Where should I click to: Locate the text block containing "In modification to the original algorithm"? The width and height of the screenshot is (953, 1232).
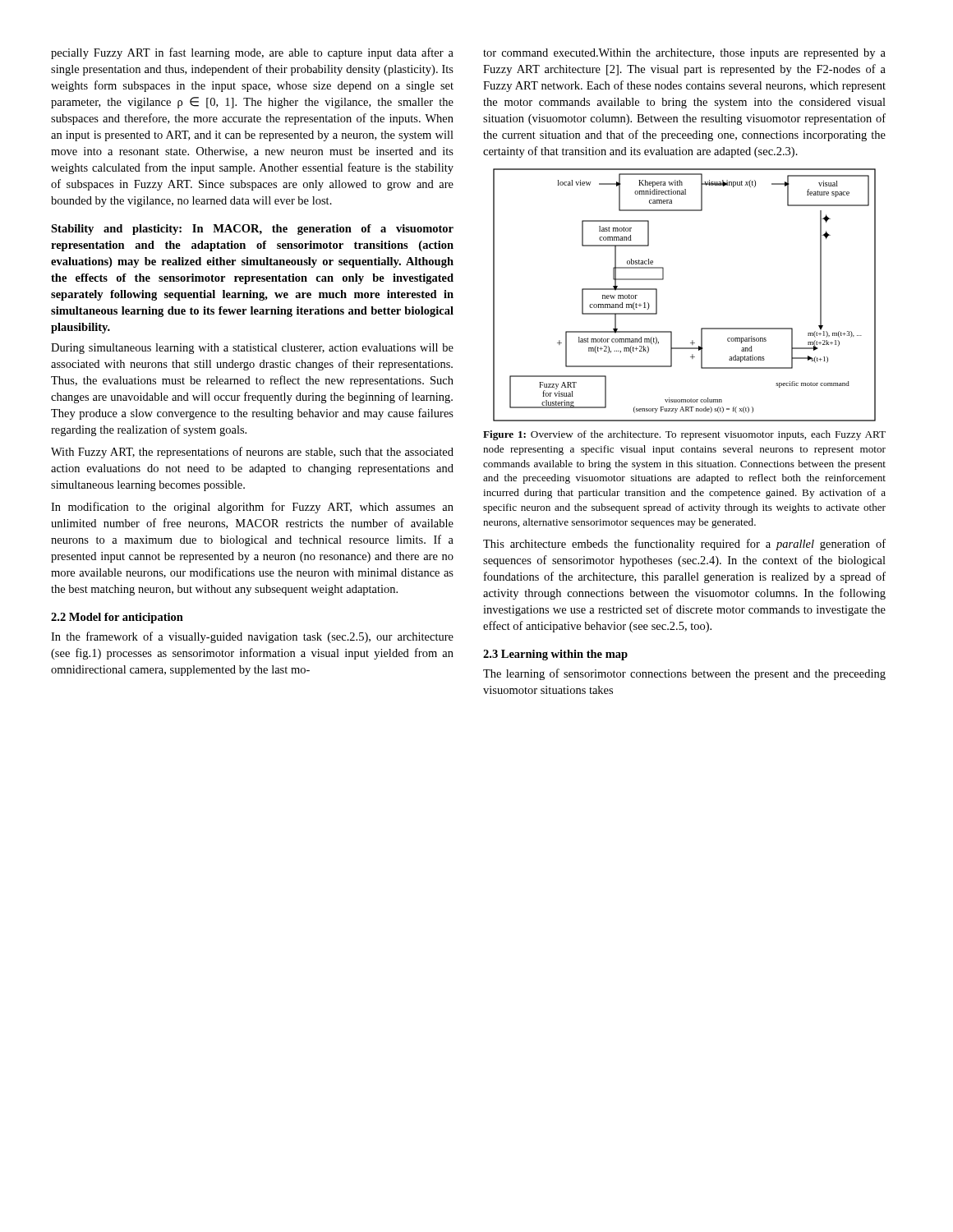pyautogui.click(x=252, y=548)
